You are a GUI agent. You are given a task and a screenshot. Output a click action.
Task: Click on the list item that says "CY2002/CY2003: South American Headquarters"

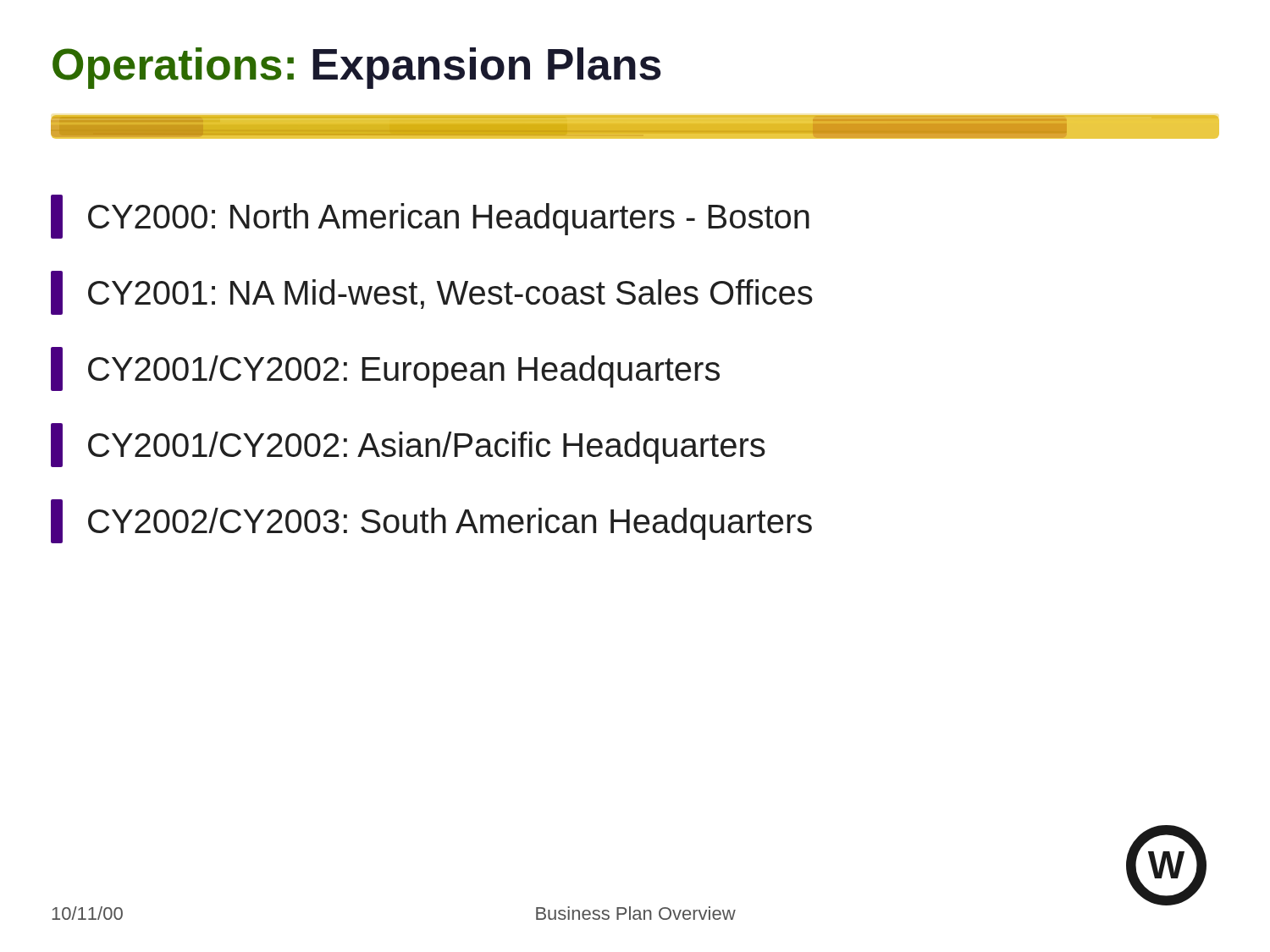(x=432, y=521)
